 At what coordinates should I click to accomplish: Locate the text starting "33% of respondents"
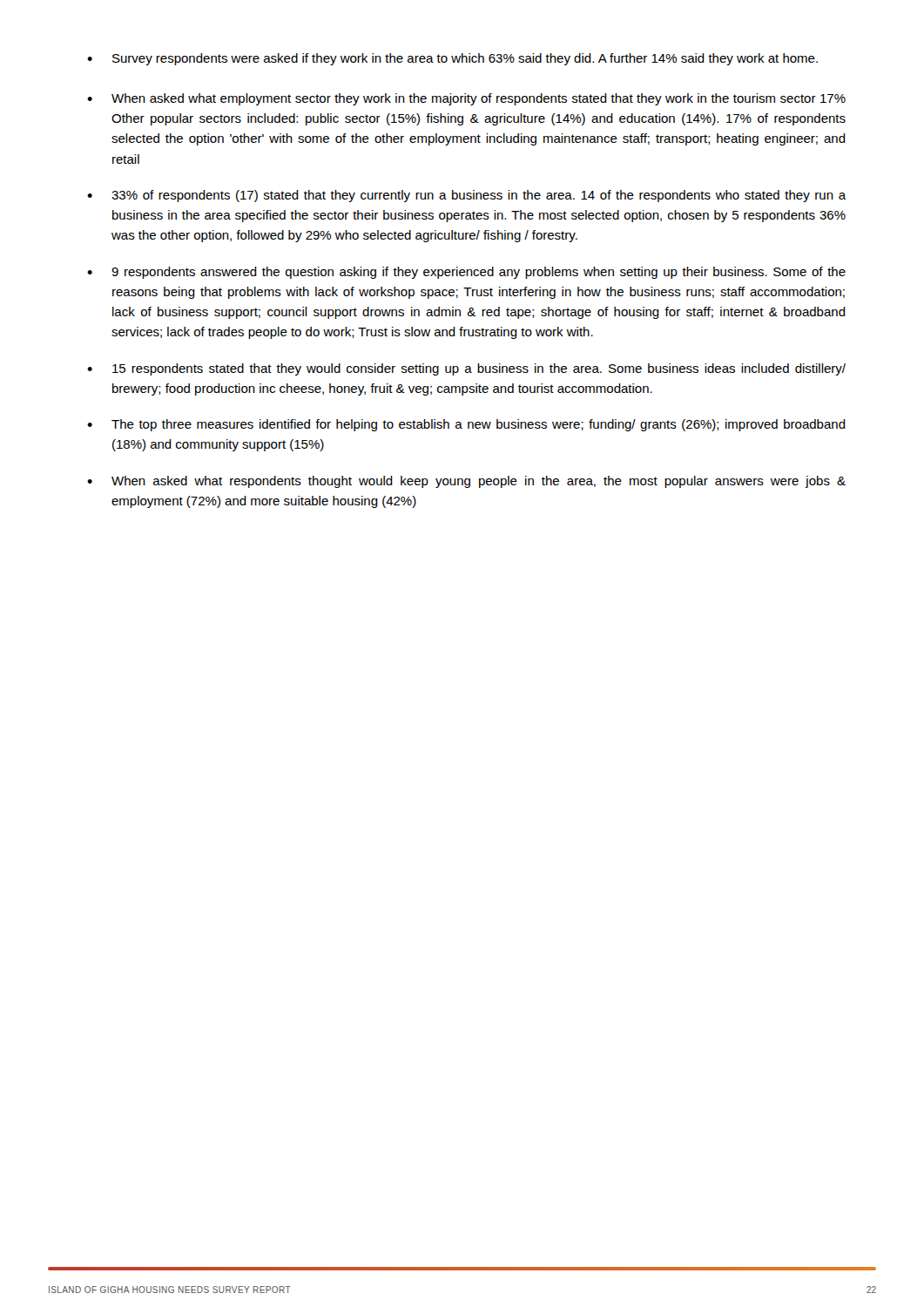tap(466, 215)
